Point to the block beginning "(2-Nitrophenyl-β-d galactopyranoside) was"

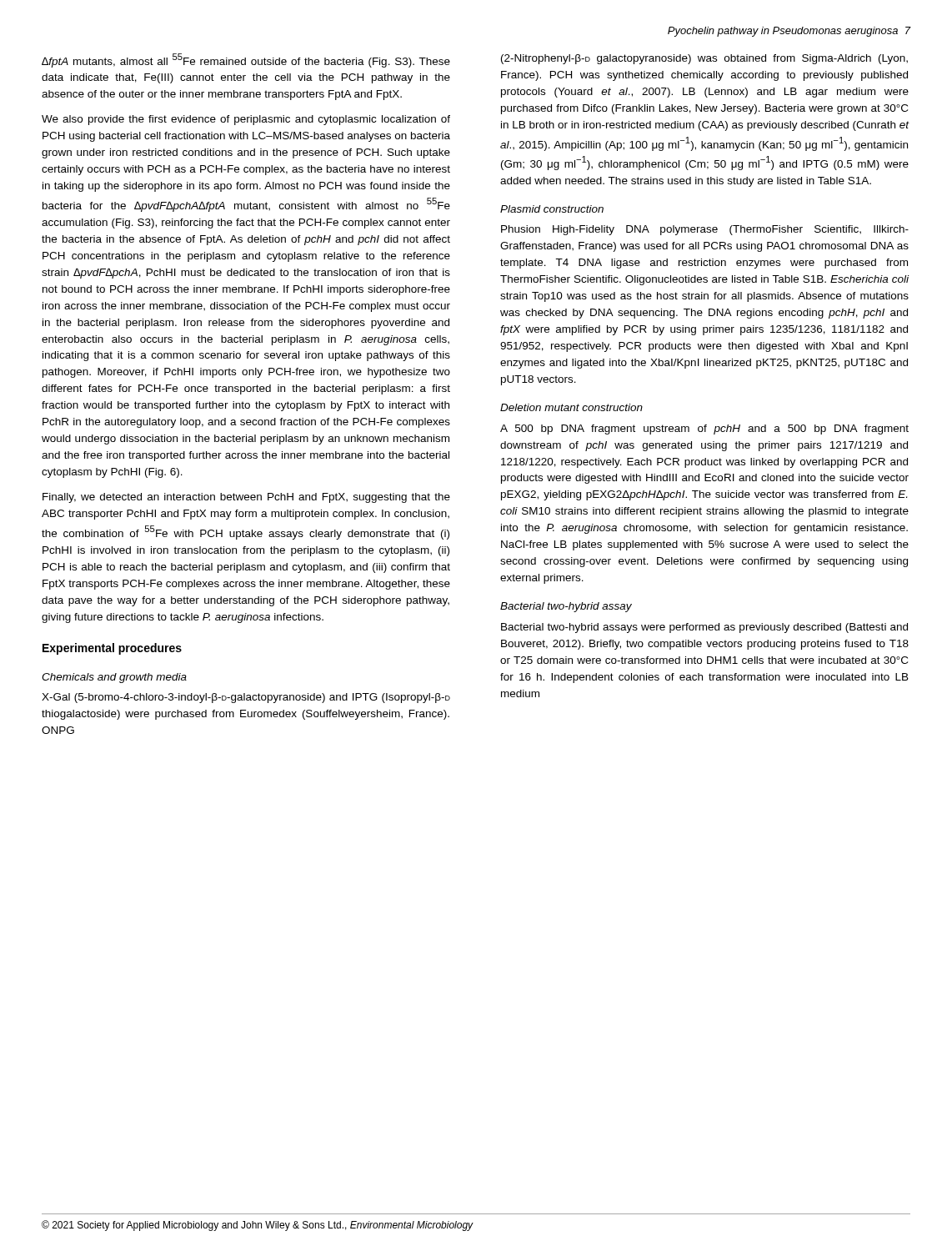pos(704,119)
